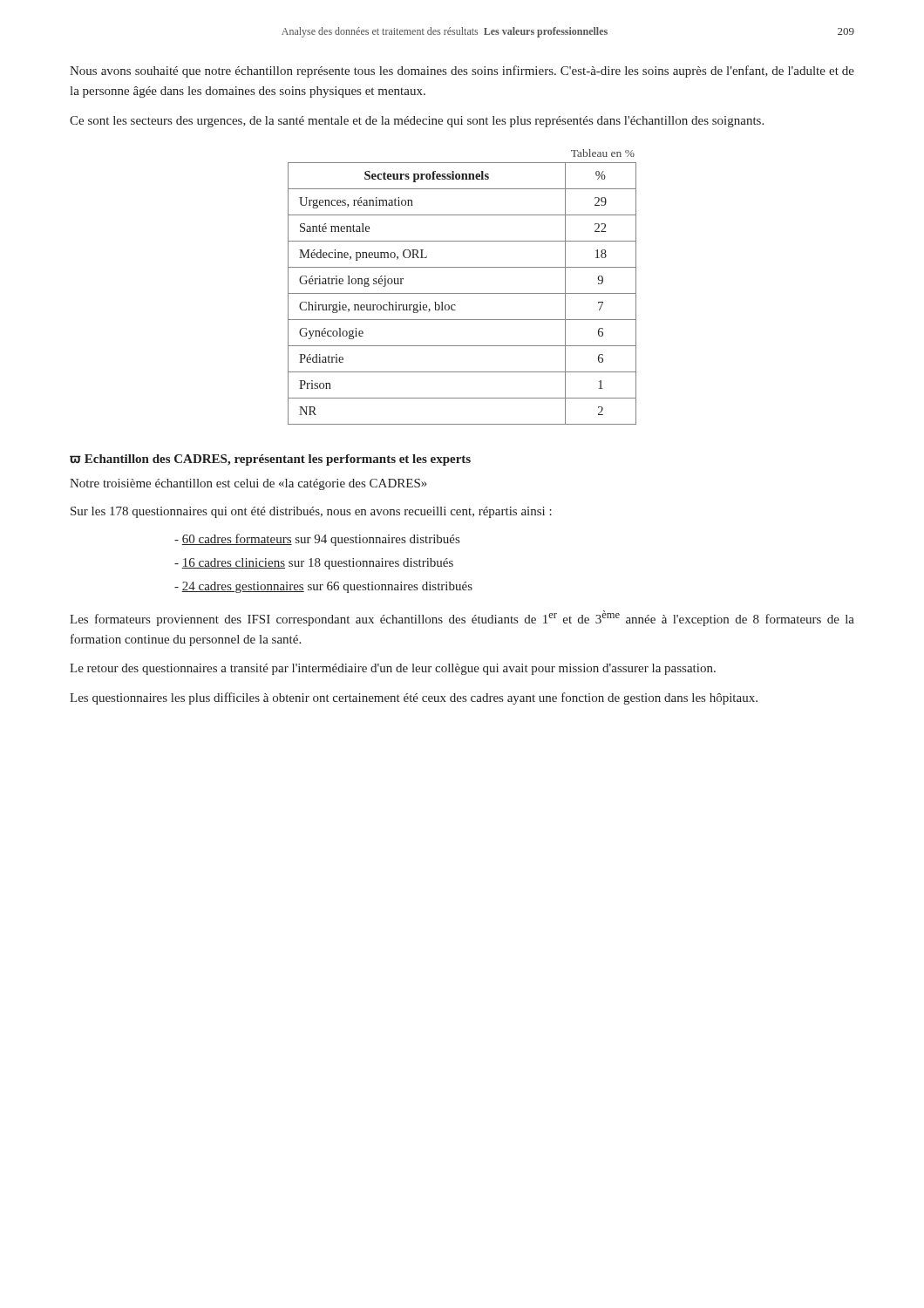Navigate to the region starting "Tableau en % Secteurs professionnels"
The width and height of the screenshot is (924, 1308).
(x=462, y=285)
